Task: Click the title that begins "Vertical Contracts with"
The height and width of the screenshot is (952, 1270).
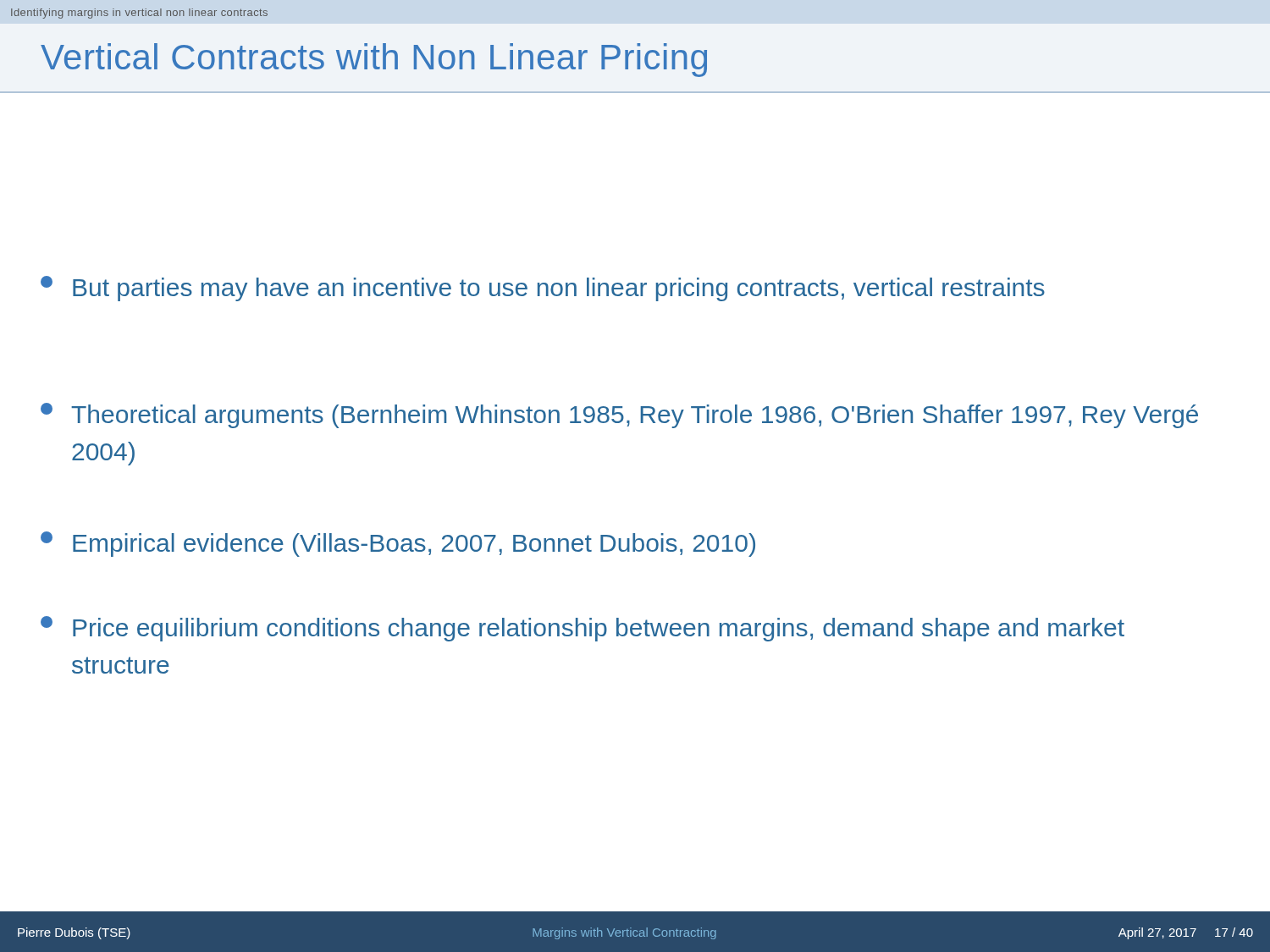Action: pos(375,58)
